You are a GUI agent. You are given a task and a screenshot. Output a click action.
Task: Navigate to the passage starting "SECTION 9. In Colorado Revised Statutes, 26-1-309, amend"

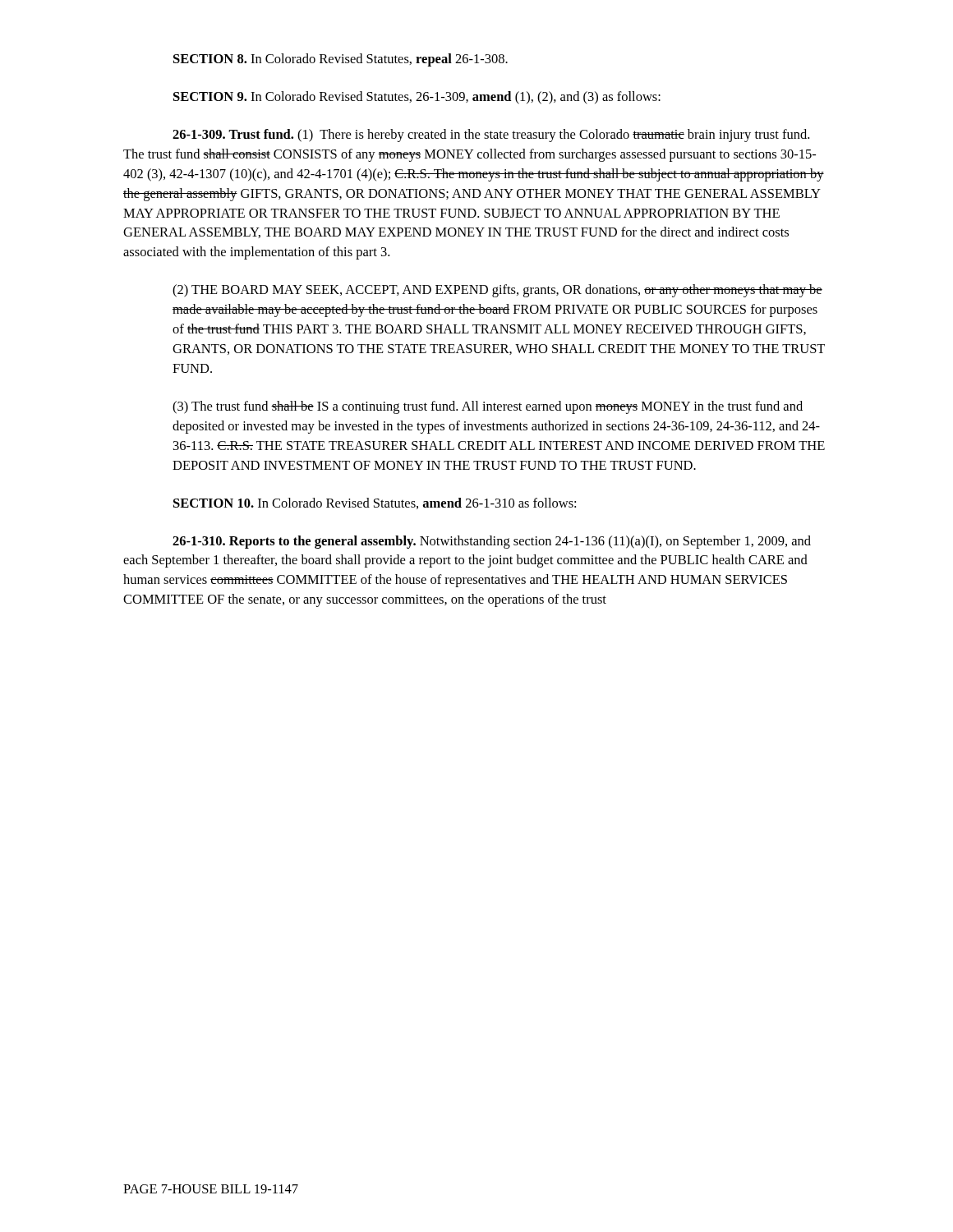pos(476,97)
